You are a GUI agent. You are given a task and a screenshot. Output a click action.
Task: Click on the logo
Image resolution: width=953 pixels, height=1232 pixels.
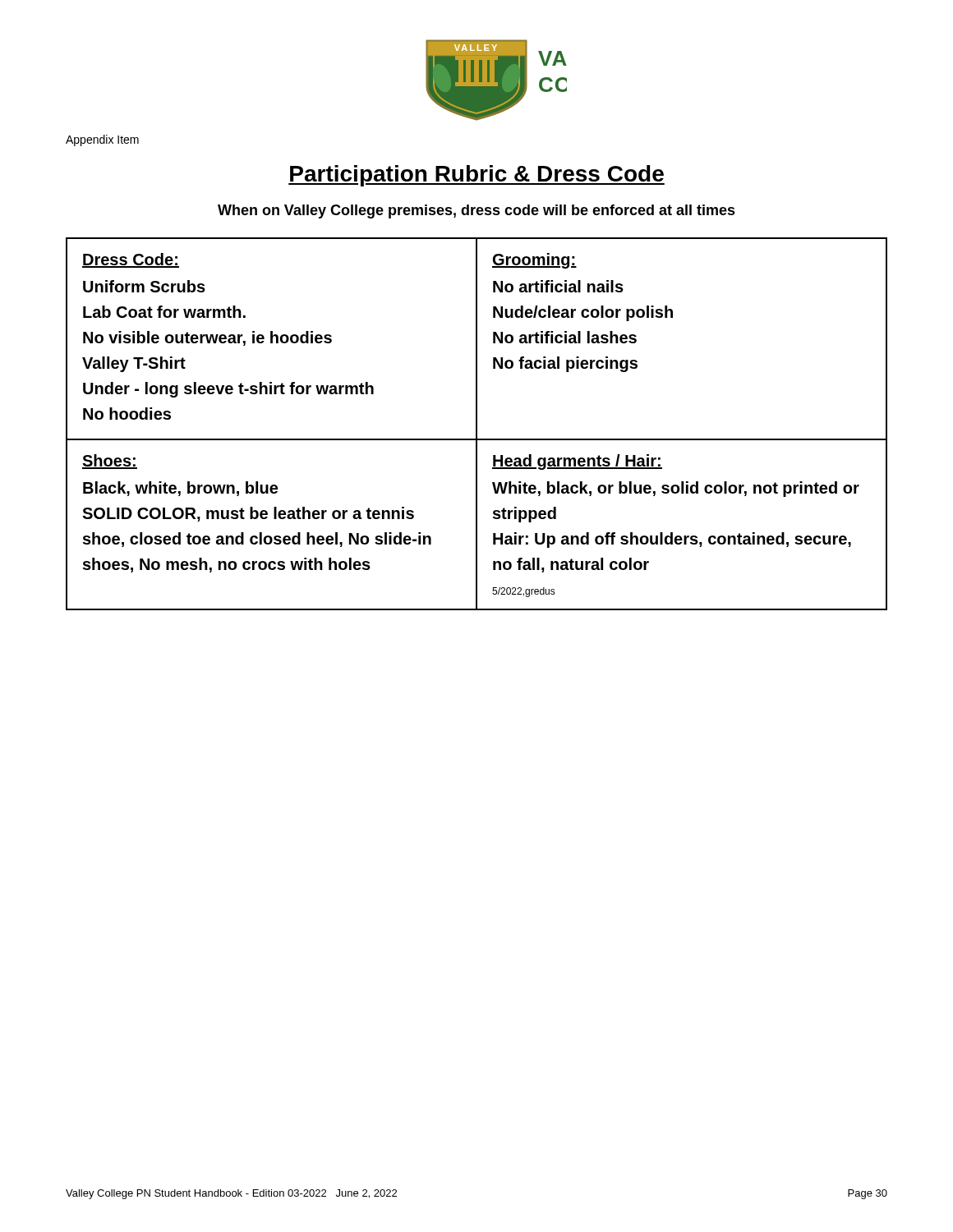[476, 65]
